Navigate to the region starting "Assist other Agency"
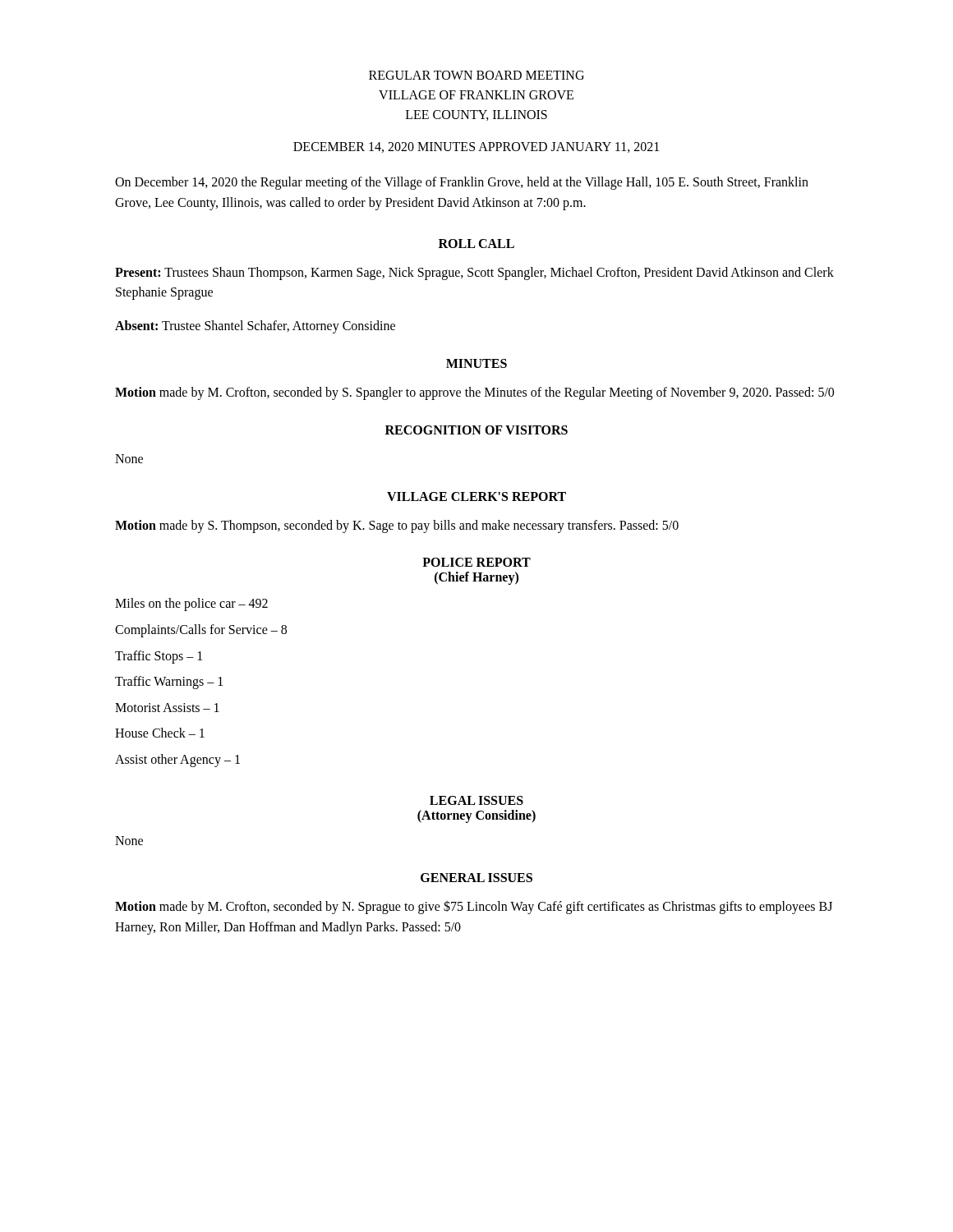This screenshot has width=953, height=1232. click(x=178, y=759)
